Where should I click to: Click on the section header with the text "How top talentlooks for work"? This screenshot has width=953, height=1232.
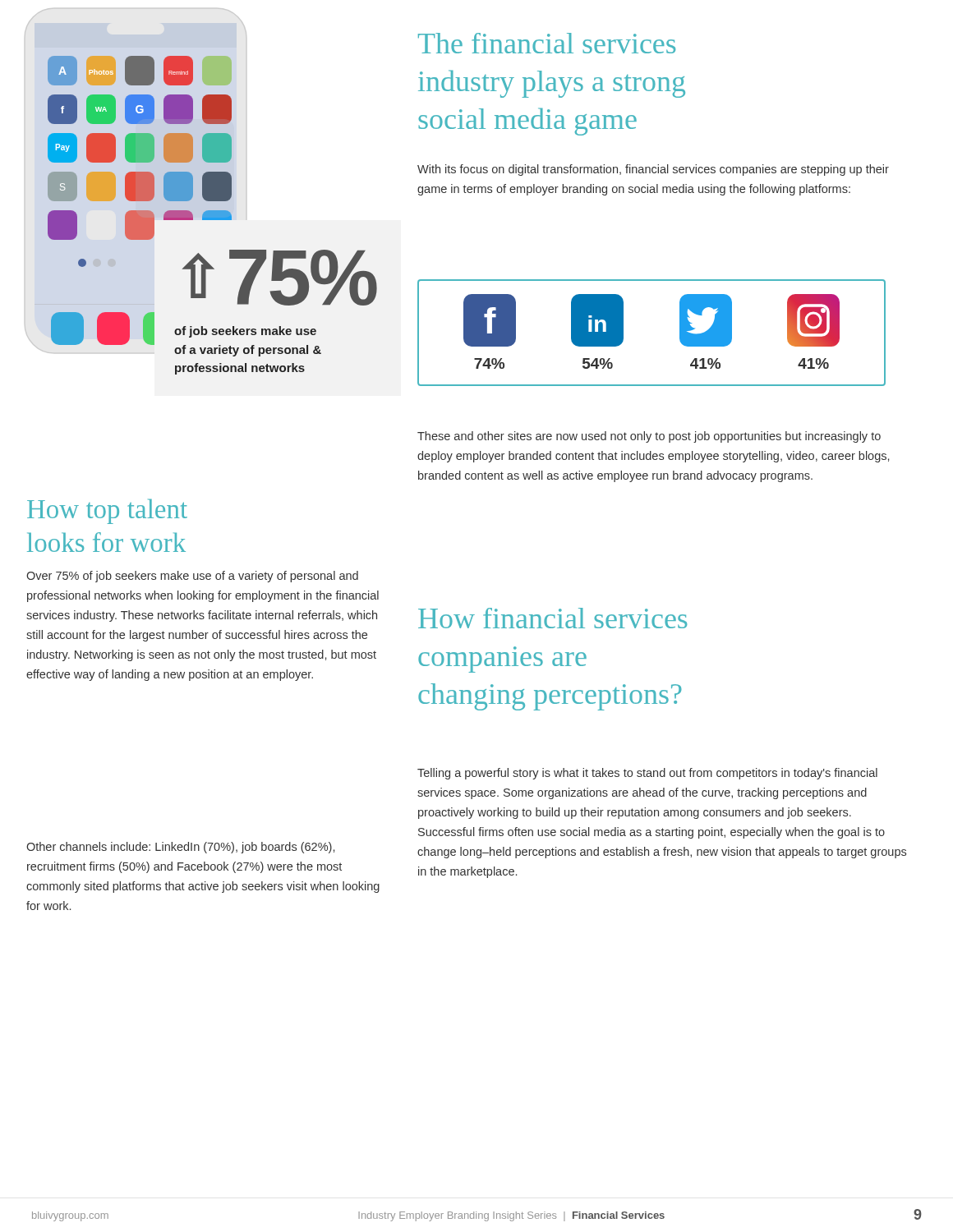(107, 511)
